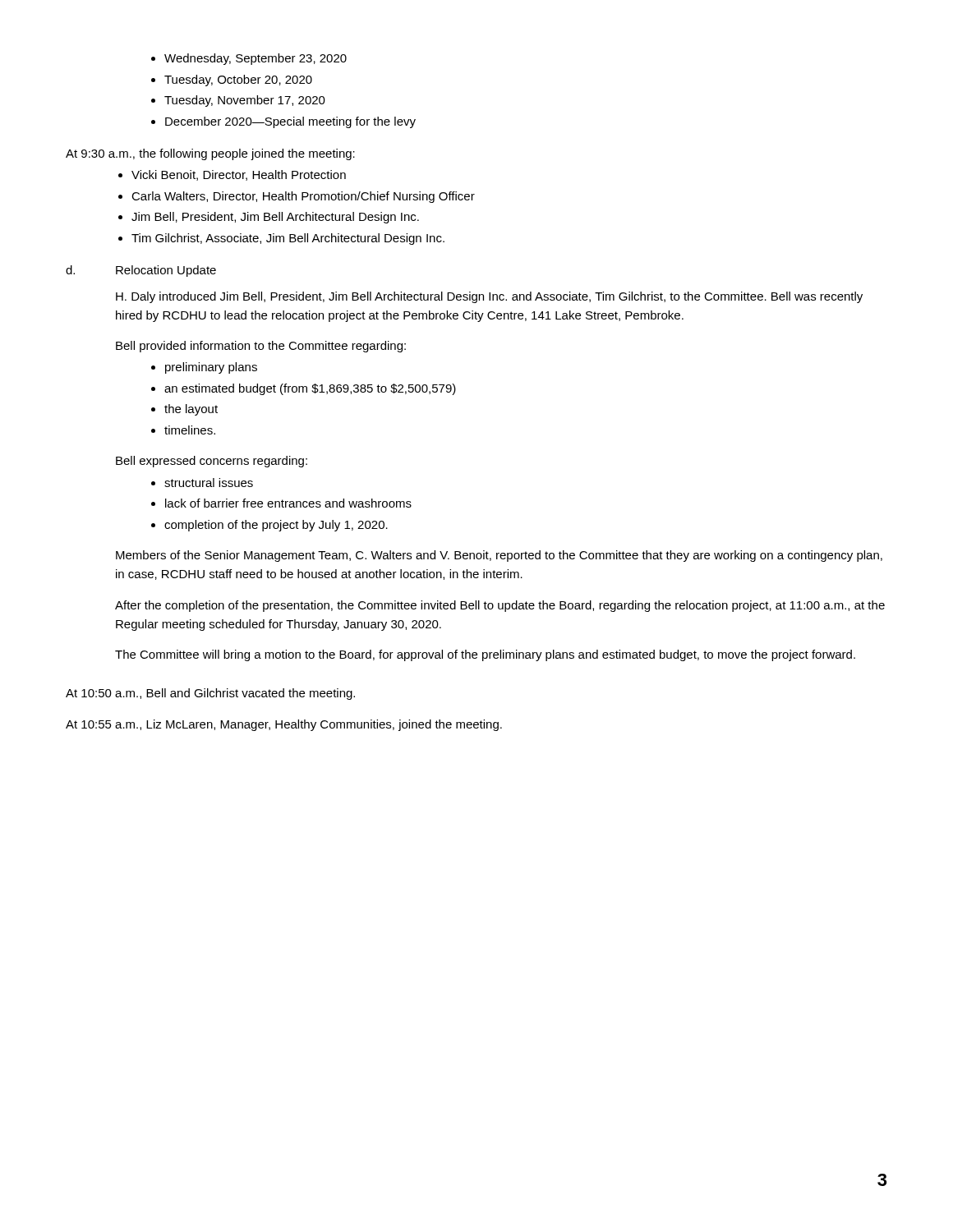Click on the passage starting "December 2020—Special meeting"
The width and height of the screenshot is (953, 1232).
[283, 122]
